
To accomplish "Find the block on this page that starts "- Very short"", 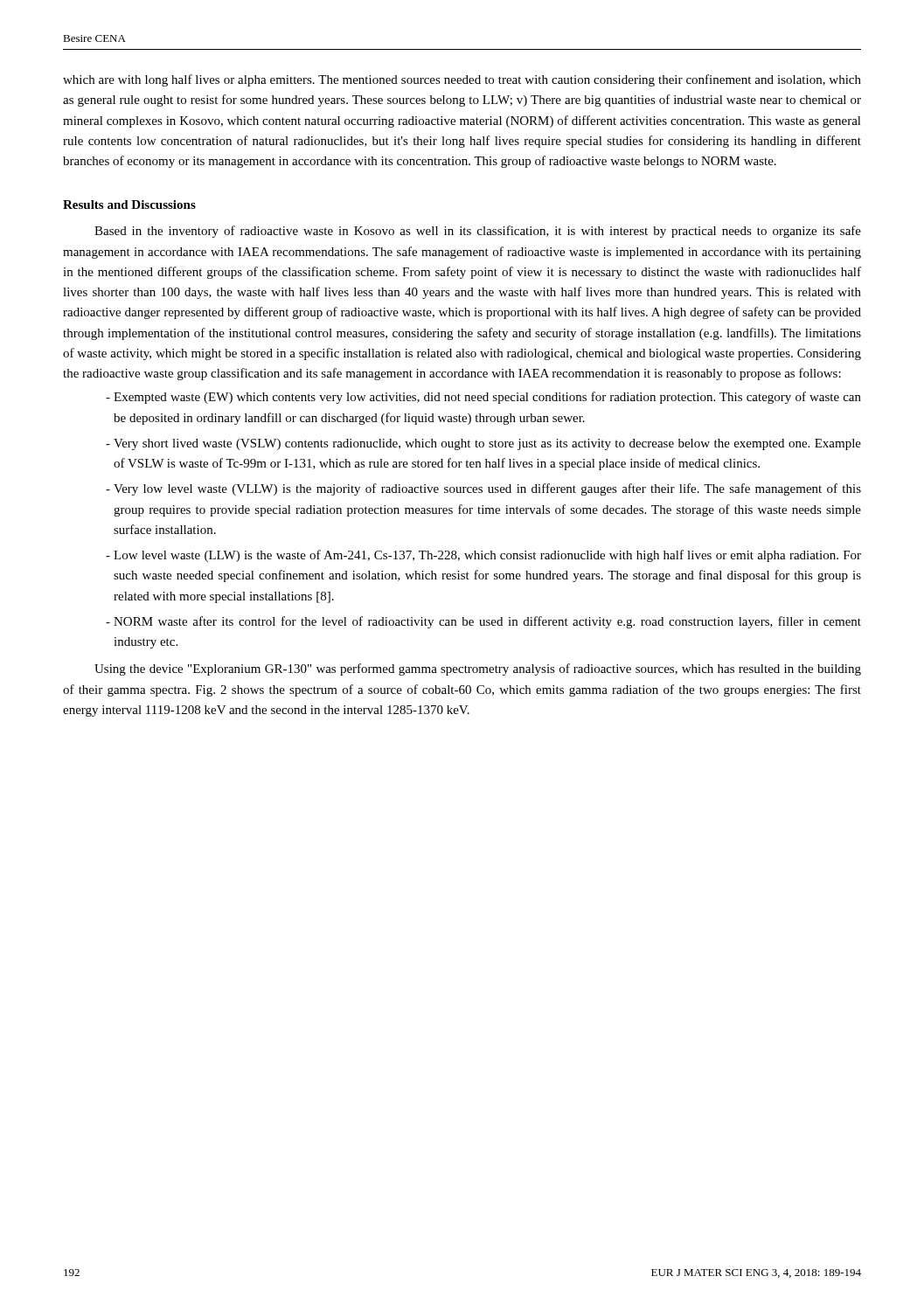I will tap(478, 454).
